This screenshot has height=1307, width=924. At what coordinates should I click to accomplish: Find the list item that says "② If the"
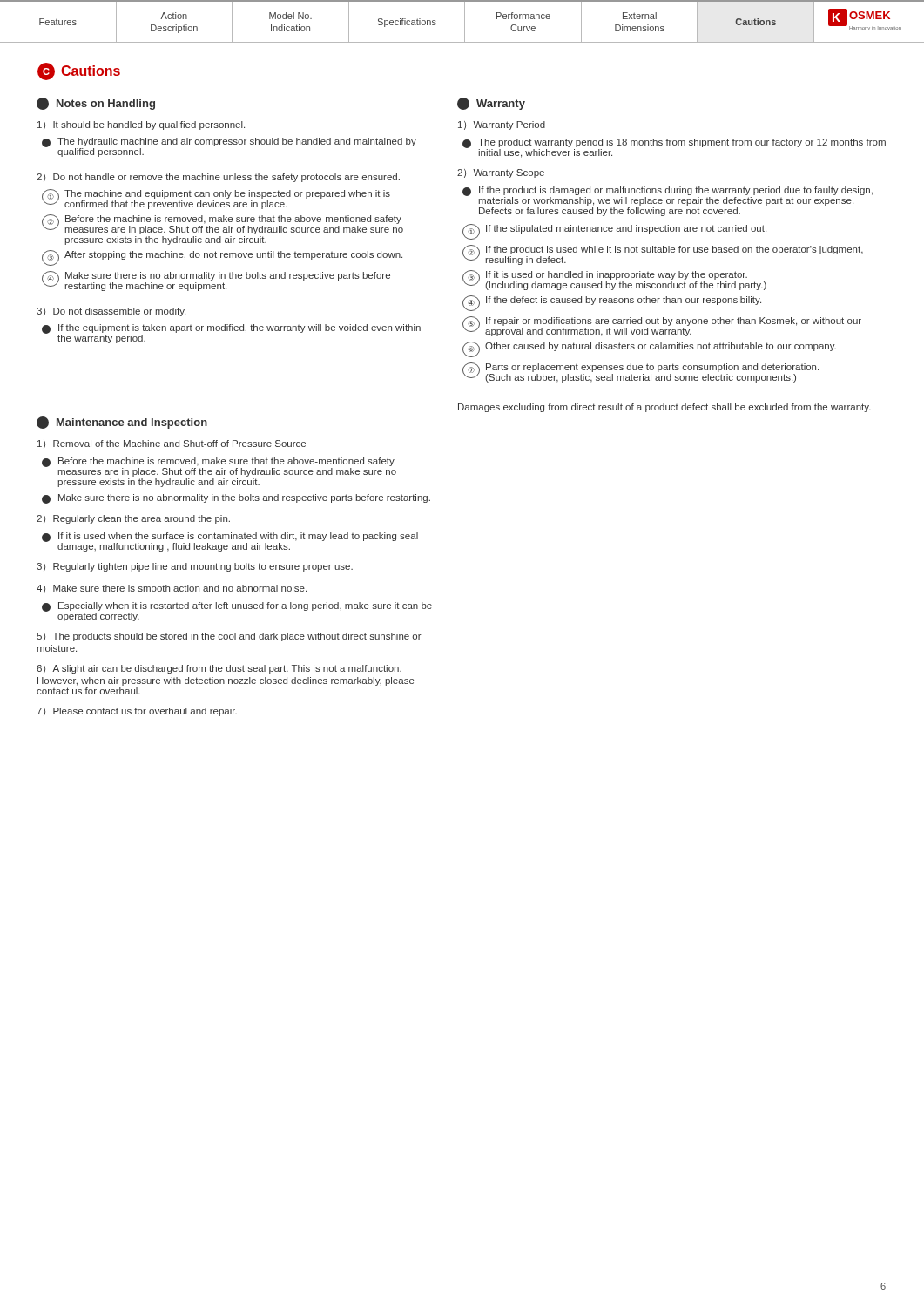pyautogui.click(x=675, y=254)
